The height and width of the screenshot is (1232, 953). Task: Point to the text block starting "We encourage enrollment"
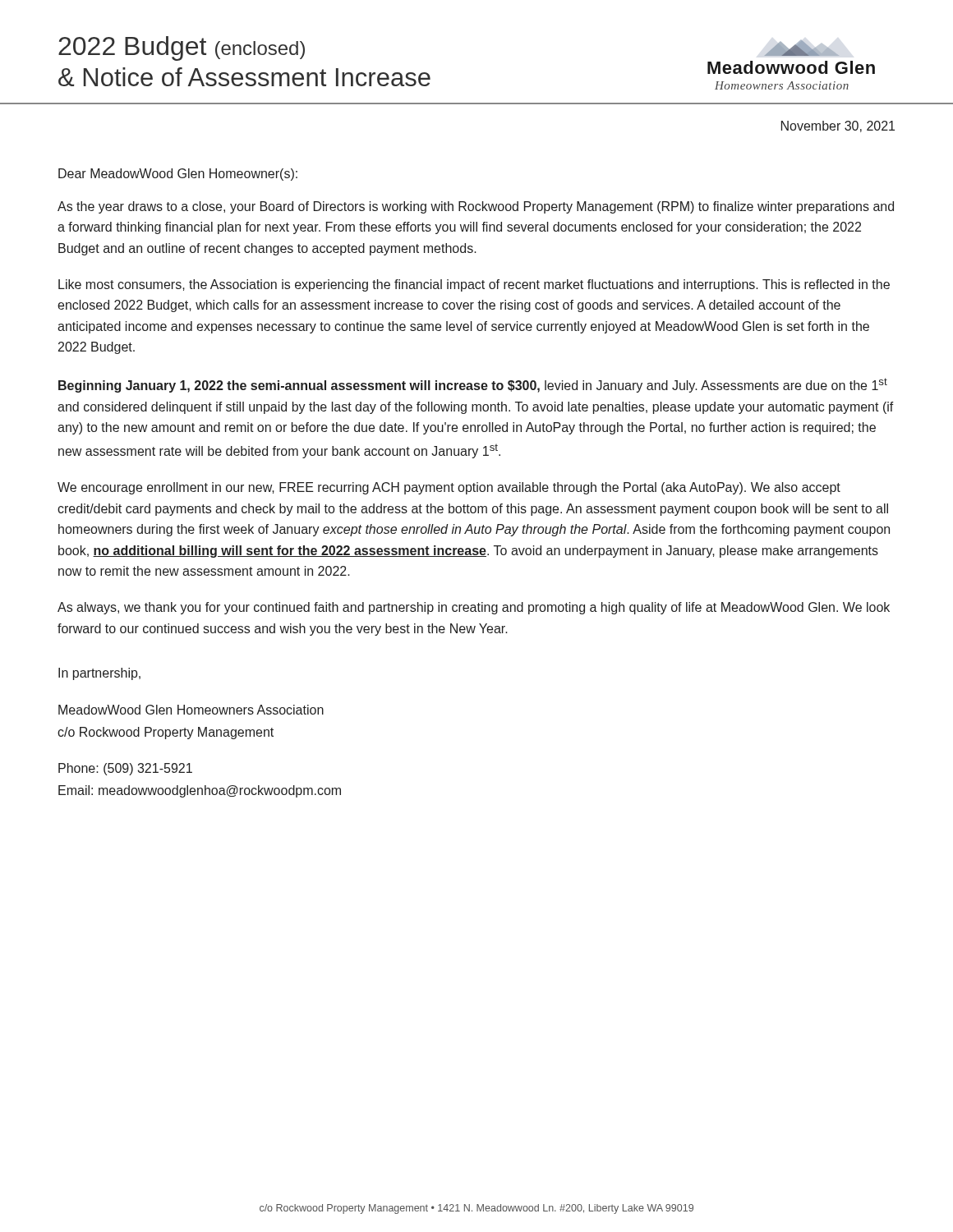click(x=474, y=529)
